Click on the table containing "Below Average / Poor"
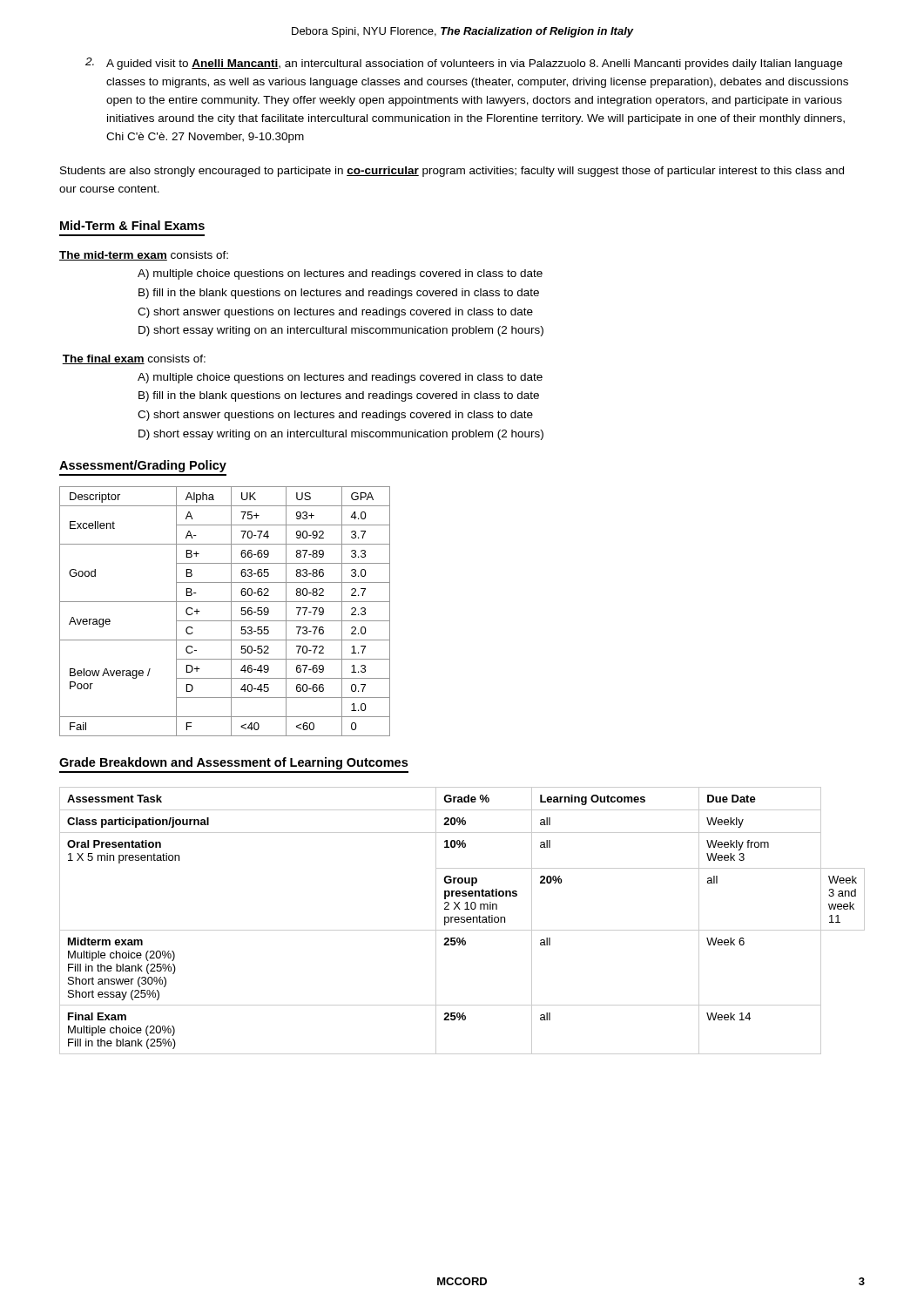This screenshot has width=924, height=1307. [462, 611]
